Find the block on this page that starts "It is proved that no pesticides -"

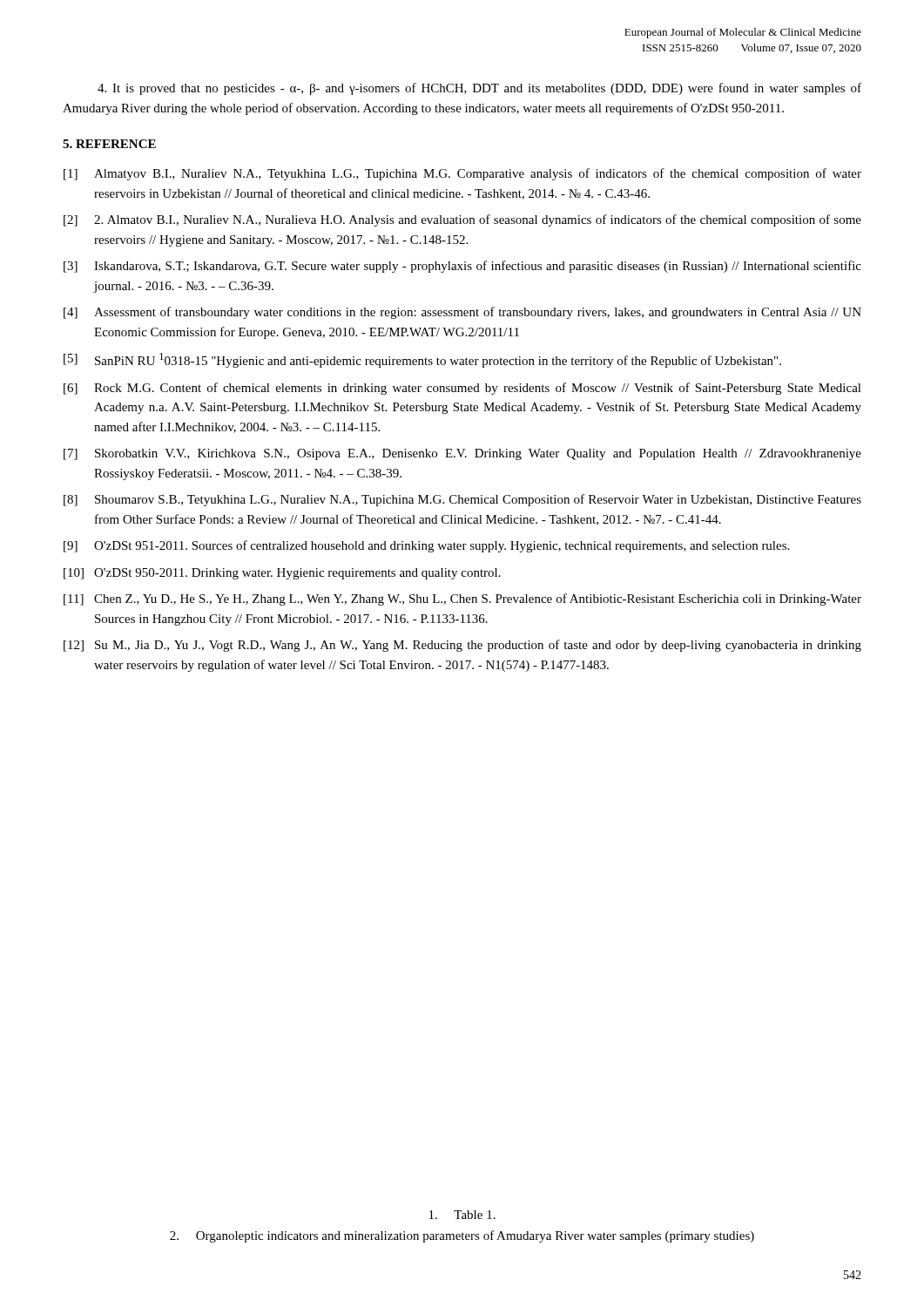point(462,98)
